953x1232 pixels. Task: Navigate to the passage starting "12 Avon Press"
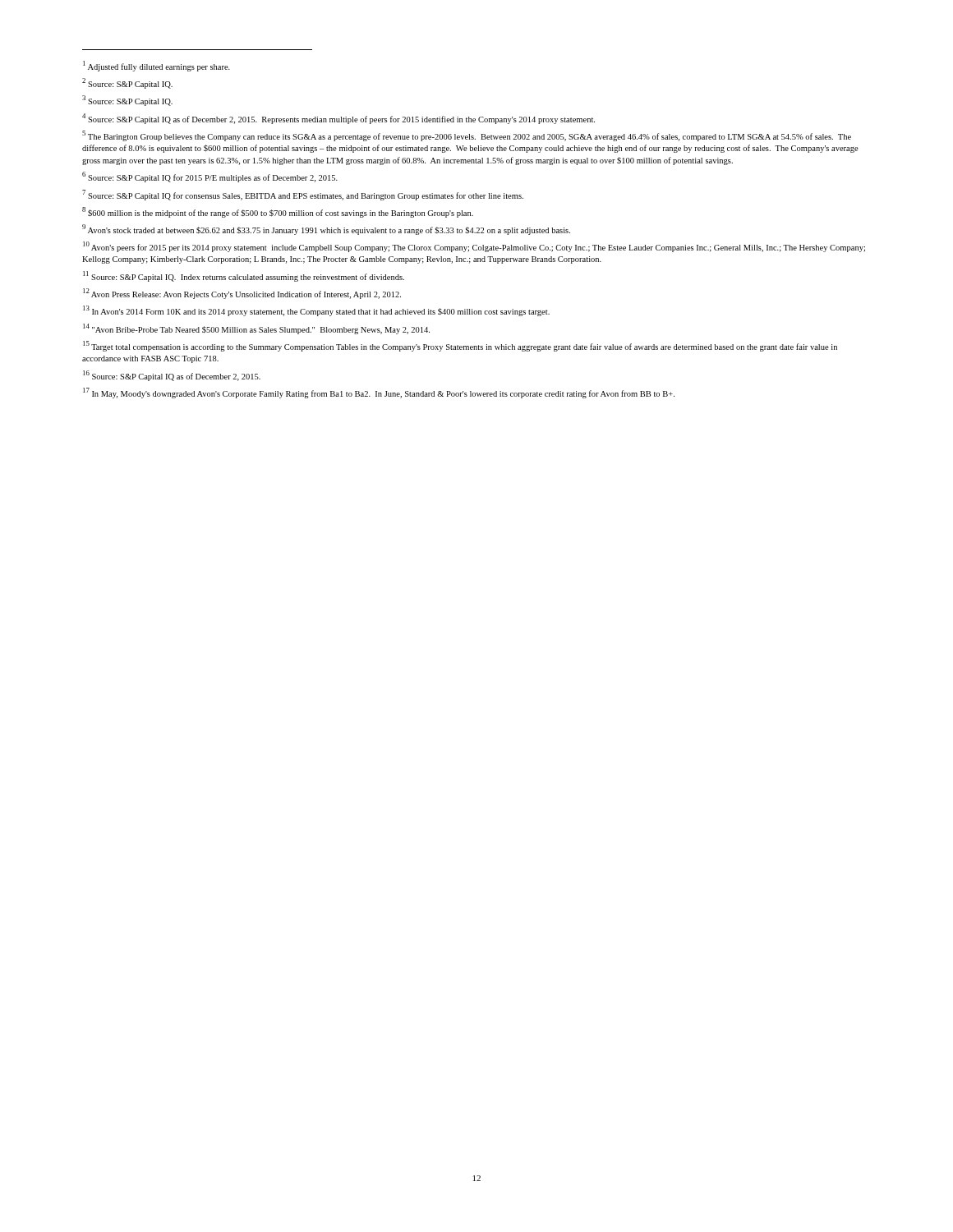tap(242, 293)
